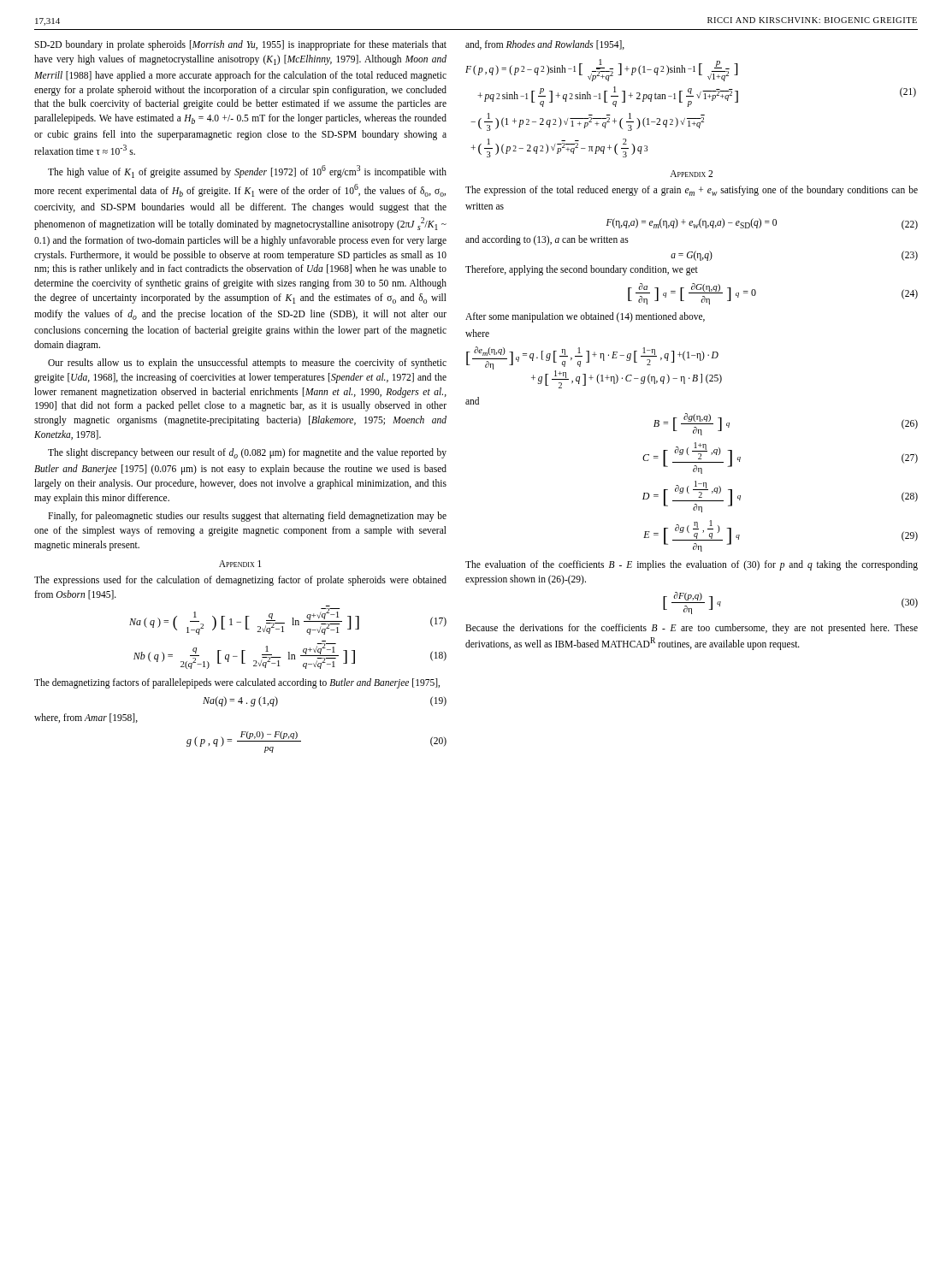The height and width of the screenshot is (1283, 952).
Task: Find the formula with the text "E = [ ∂g"
Action: click(x=698, y=535)
